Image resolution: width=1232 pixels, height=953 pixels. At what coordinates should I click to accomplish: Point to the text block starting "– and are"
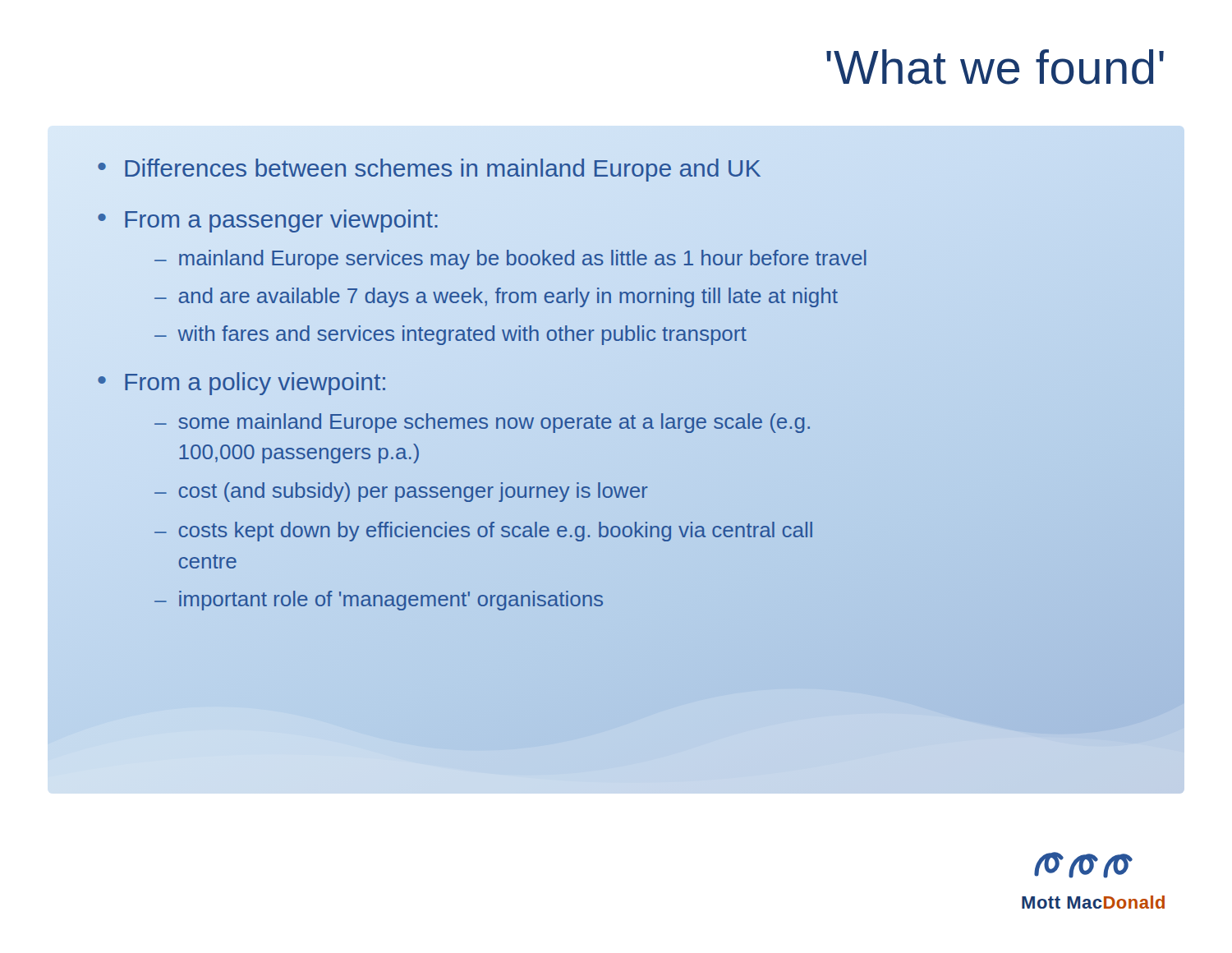click(496, 297)
